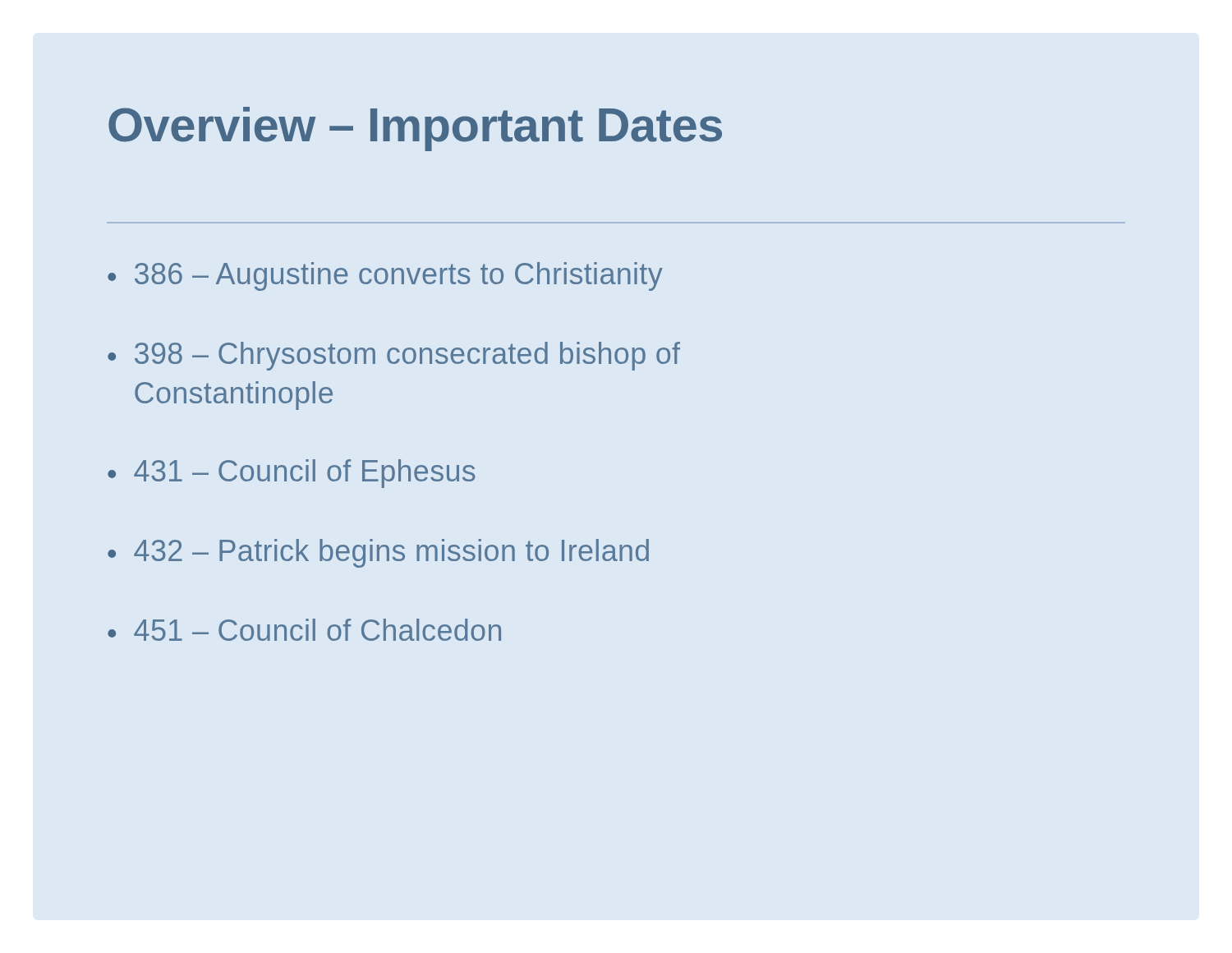Point to the text block starting "Overview – Important Dates"
Viewport: 1232px width, 953px height.
[415, 125]
